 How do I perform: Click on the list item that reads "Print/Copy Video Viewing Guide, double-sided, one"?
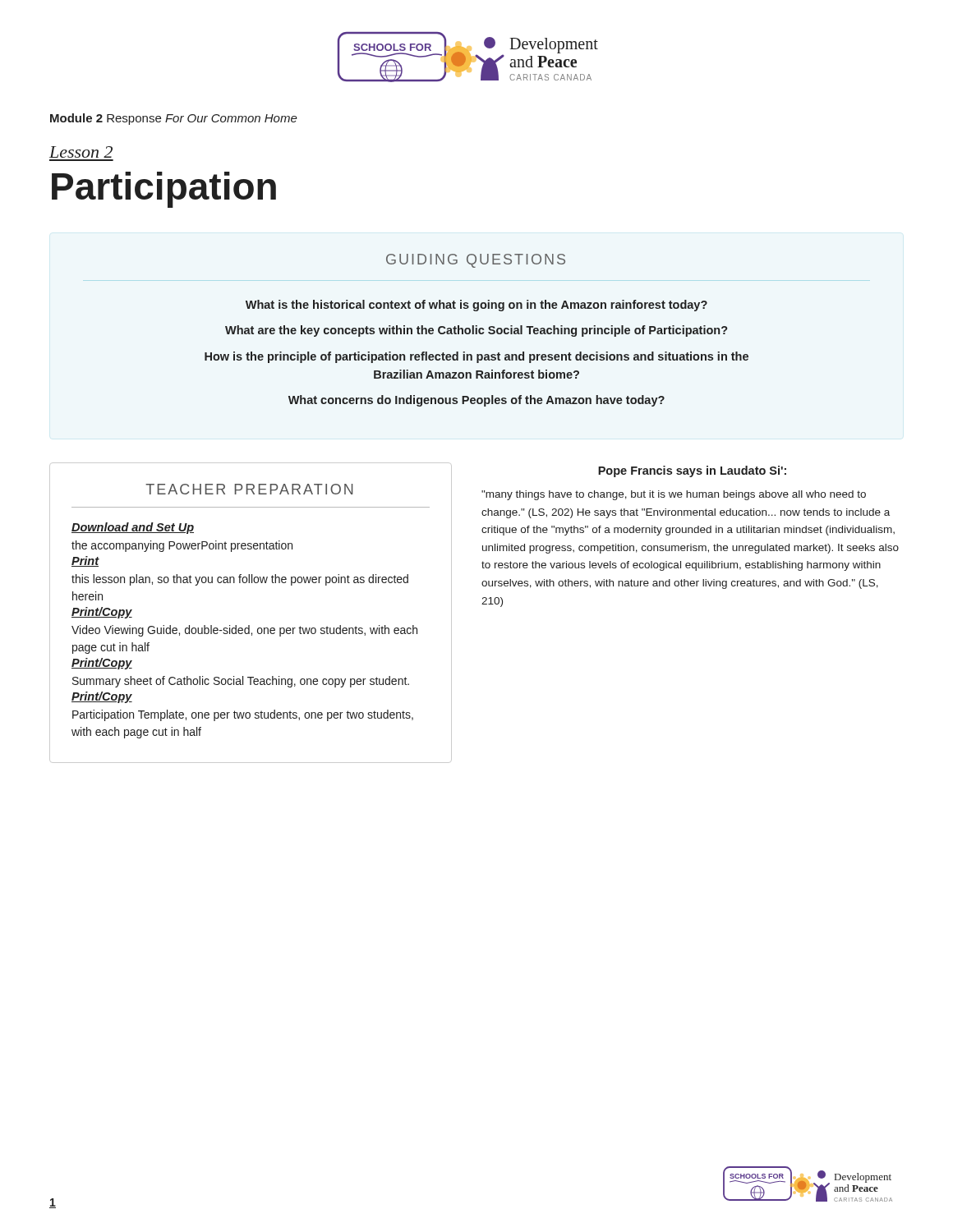(x=251, y=631)
